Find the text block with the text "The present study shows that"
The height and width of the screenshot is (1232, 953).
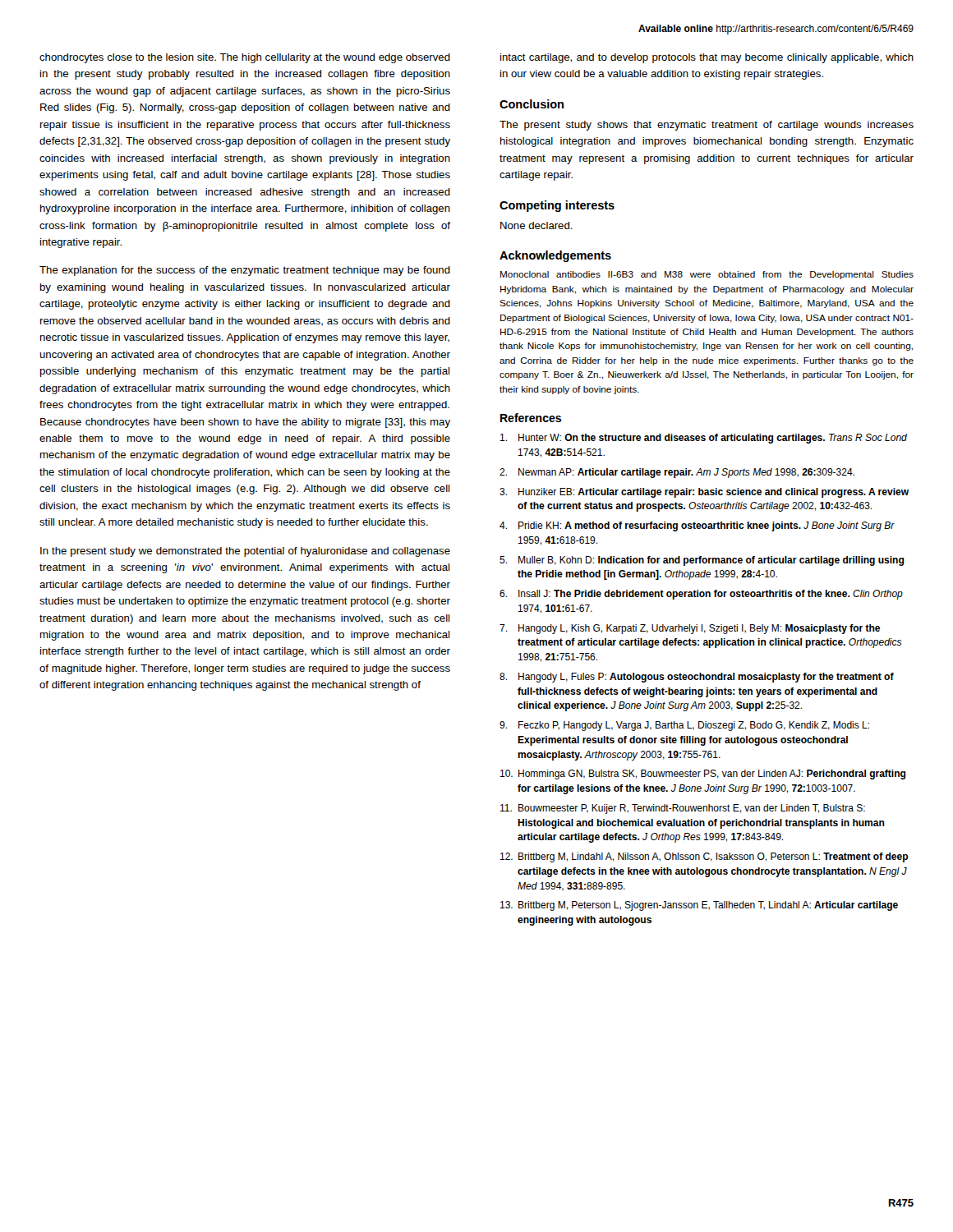pos(707,150)
